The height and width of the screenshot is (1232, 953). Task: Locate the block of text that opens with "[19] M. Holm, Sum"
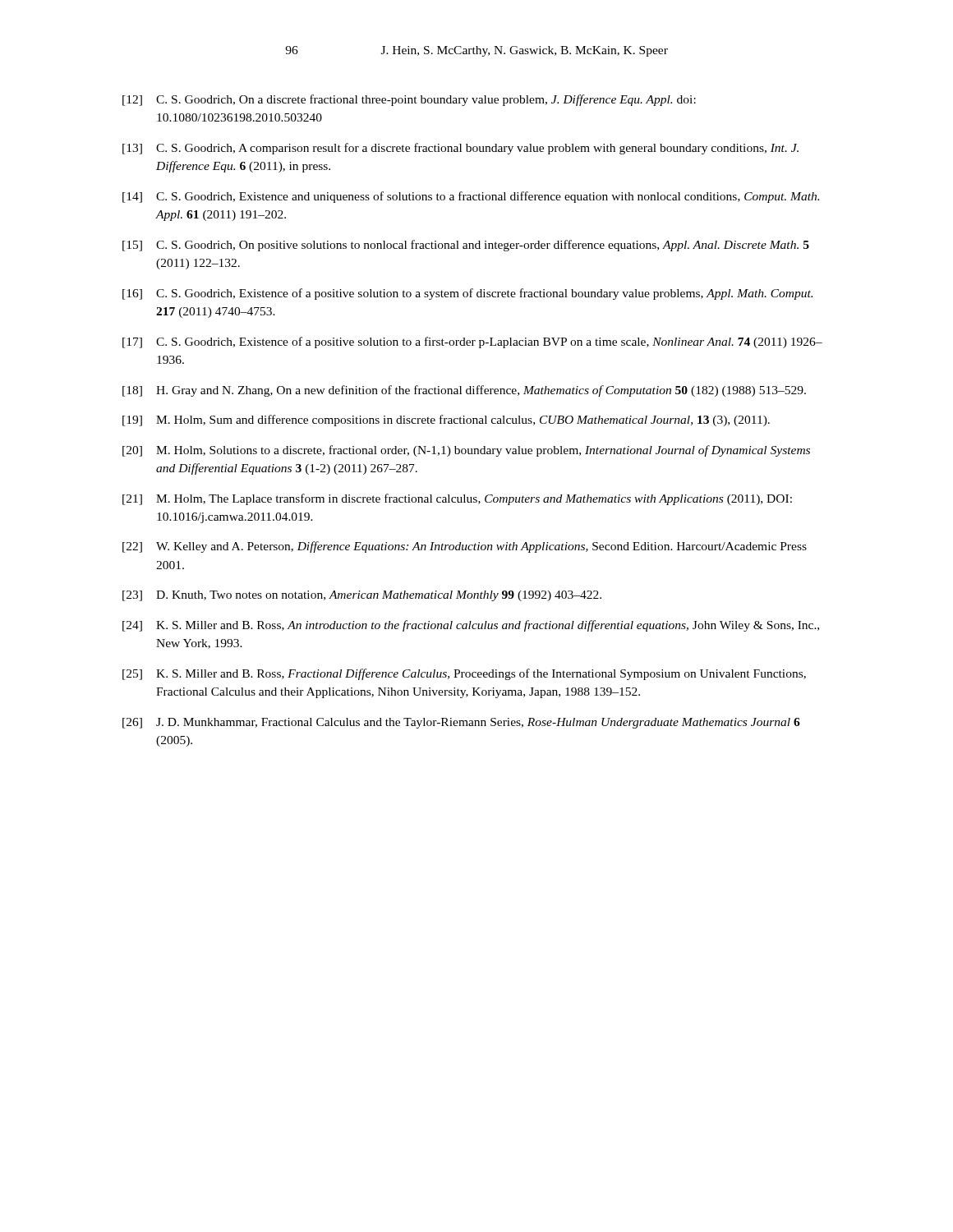pos(476,420)
